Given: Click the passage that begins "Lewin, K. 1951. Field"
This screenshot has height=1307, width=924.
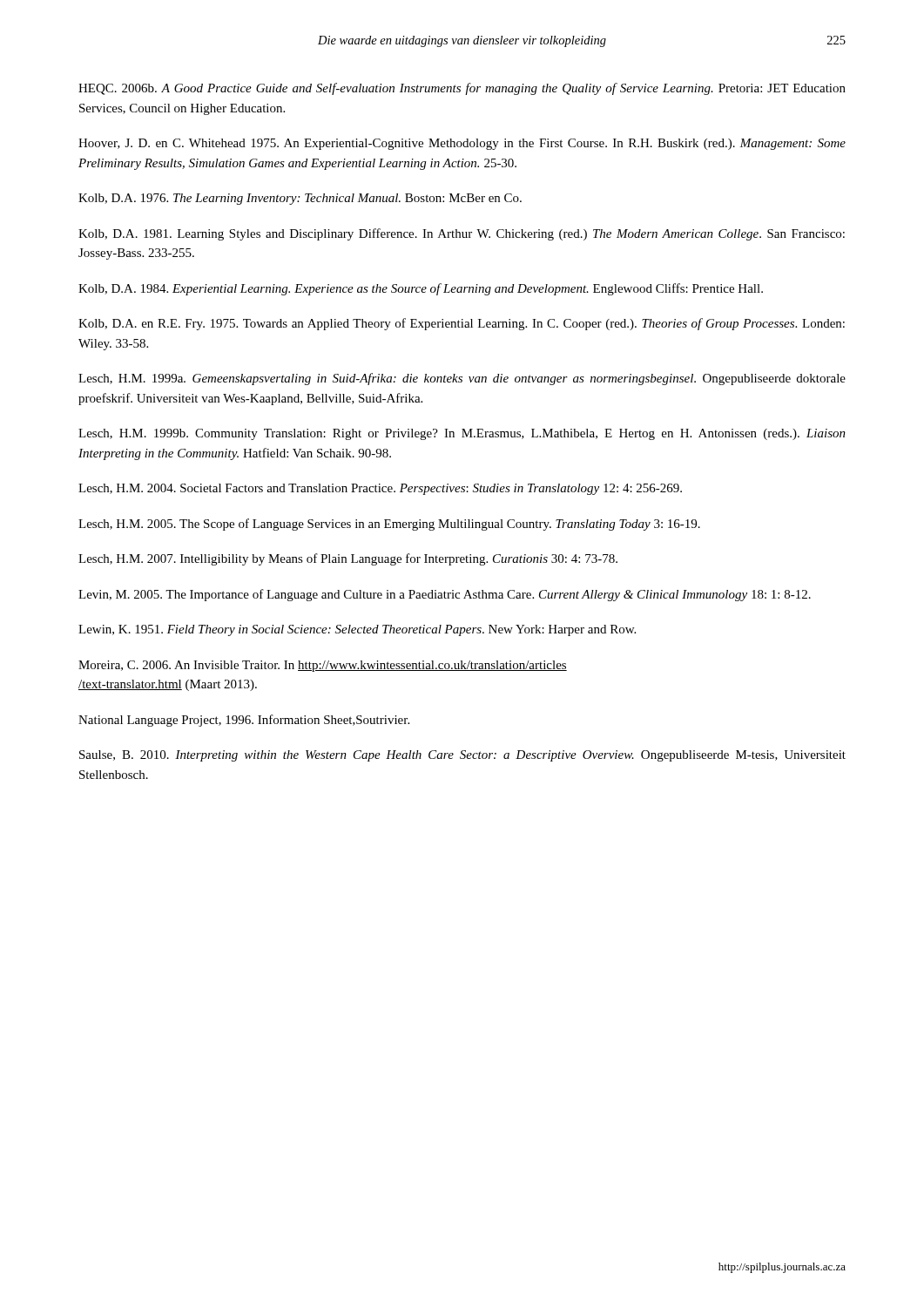Looking at the screenshot, I should 358,629.
